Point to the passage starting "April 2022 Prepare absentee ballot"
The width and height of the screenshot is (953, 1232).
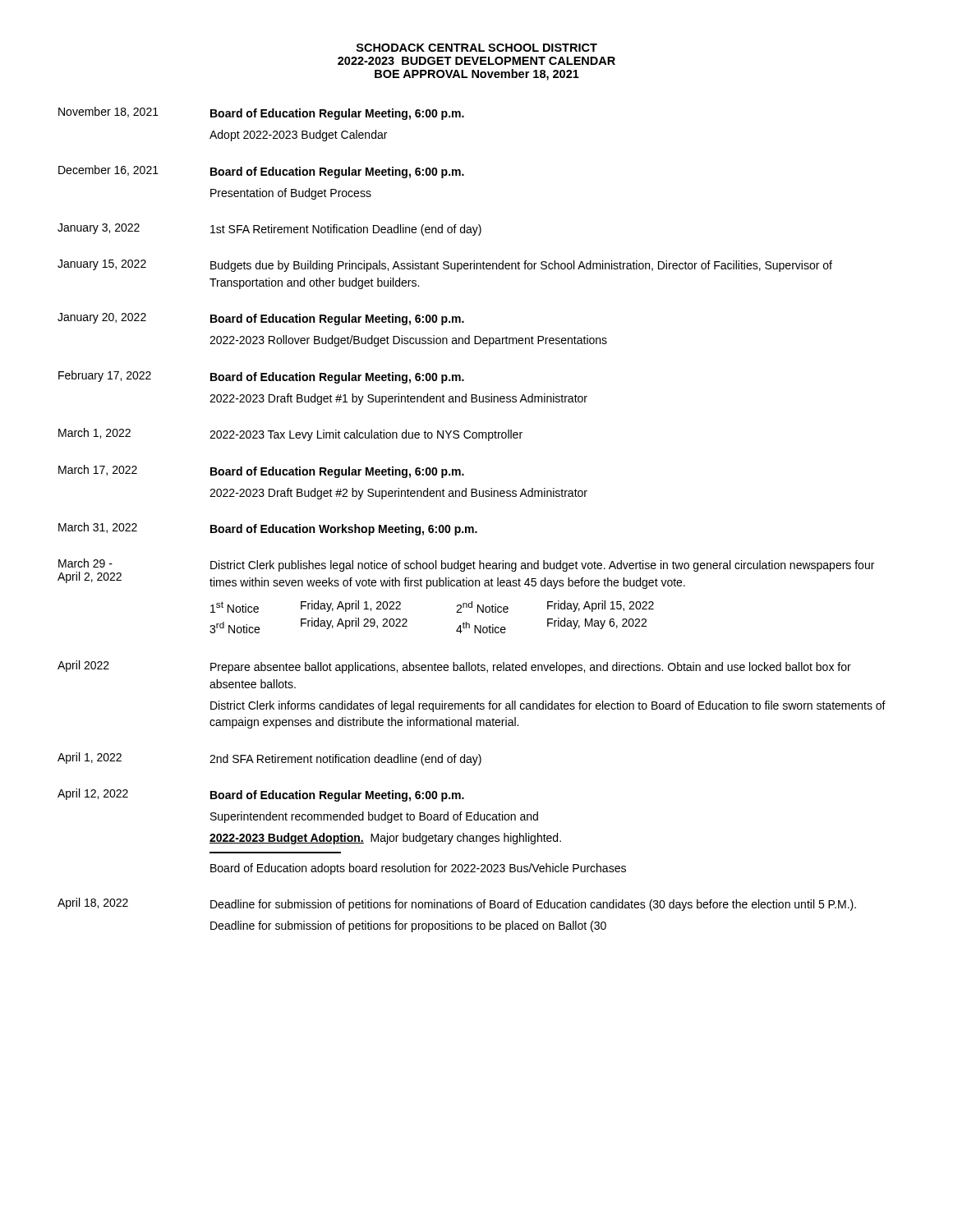(x=476, y=697)
